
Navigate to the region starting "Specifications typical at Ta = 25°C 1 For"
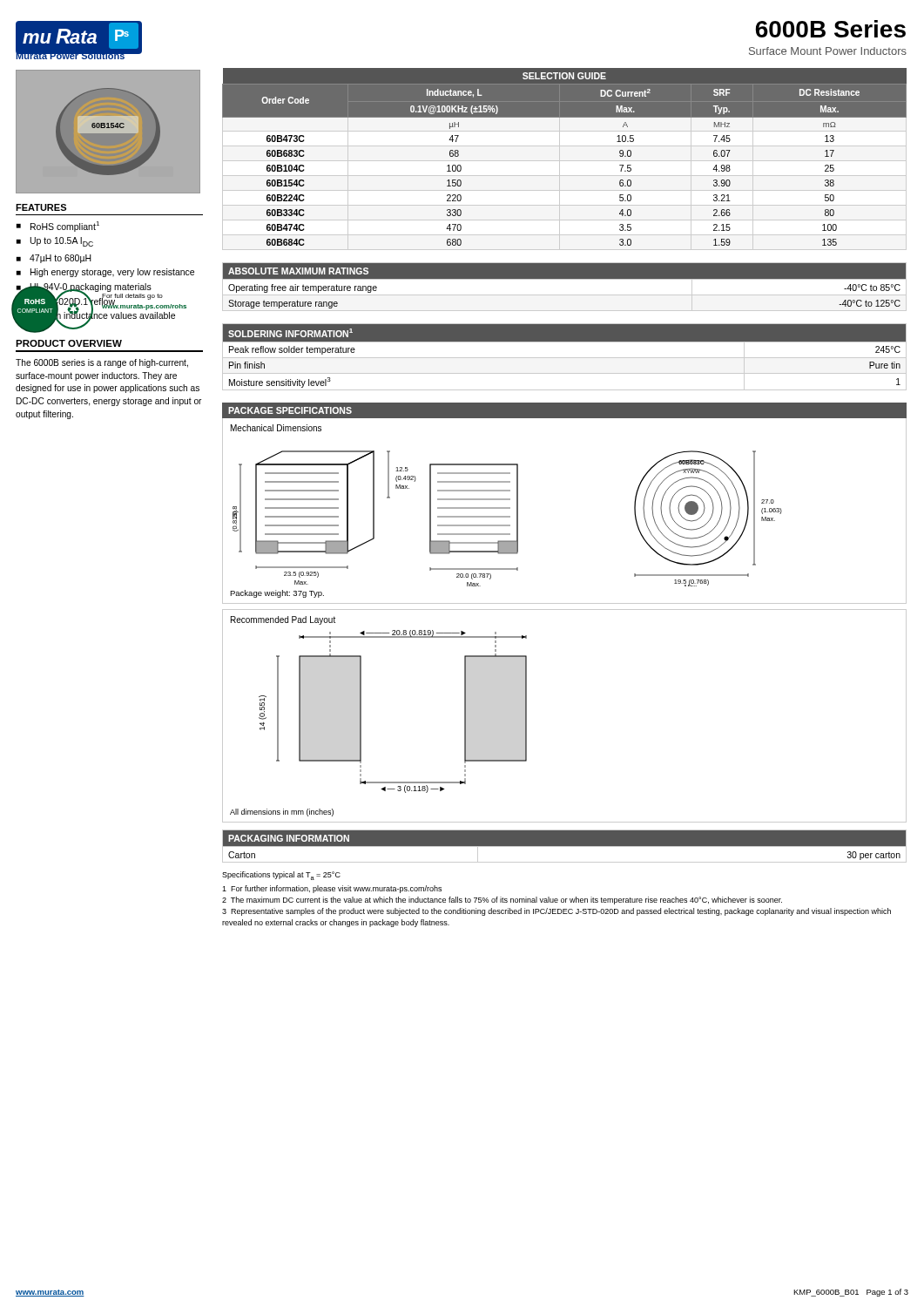[557, 899]
